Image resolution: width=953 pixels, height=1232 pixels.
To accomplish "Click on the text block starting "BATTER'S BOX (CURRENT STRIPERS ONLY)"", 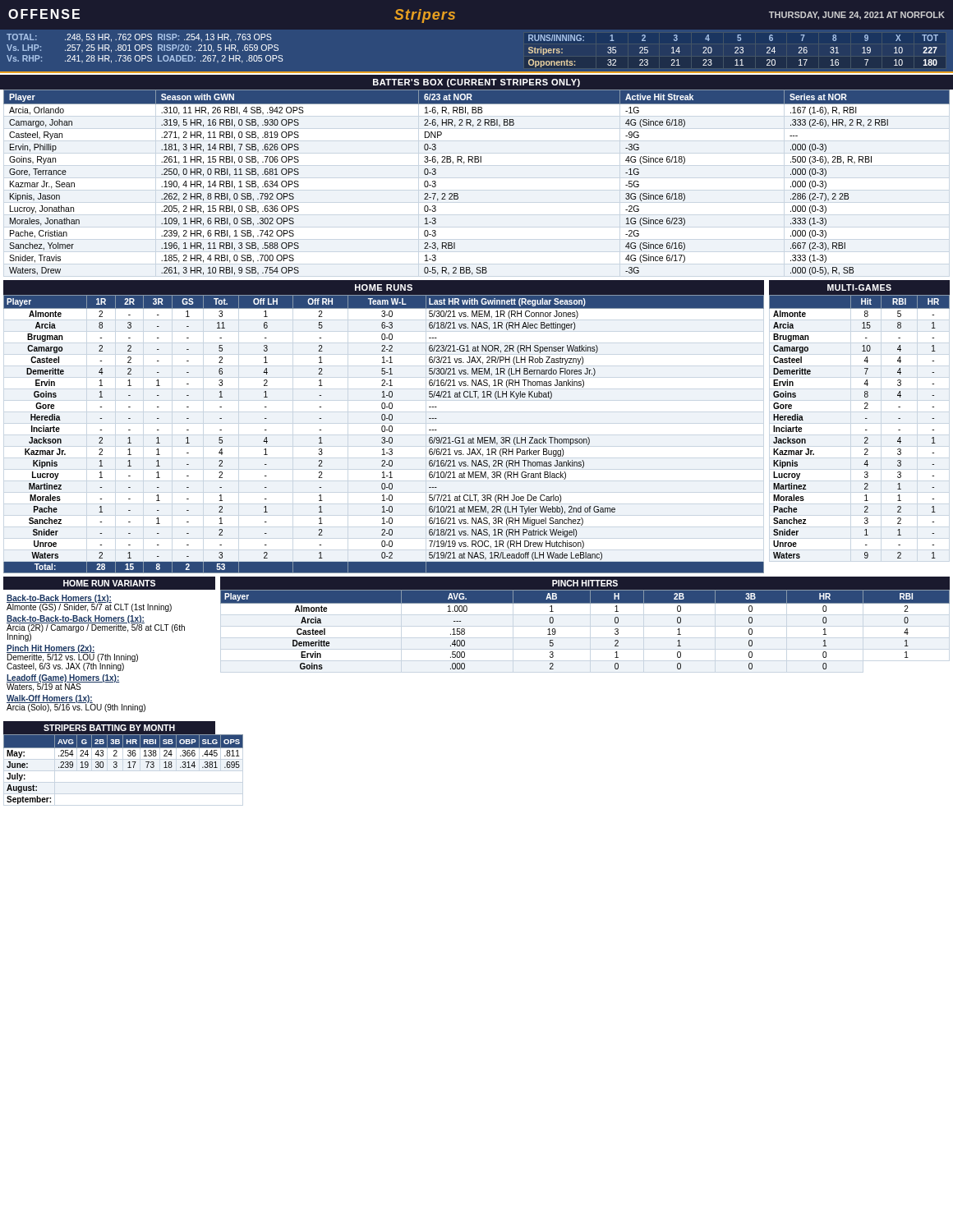I will click(x=476, y=82).
